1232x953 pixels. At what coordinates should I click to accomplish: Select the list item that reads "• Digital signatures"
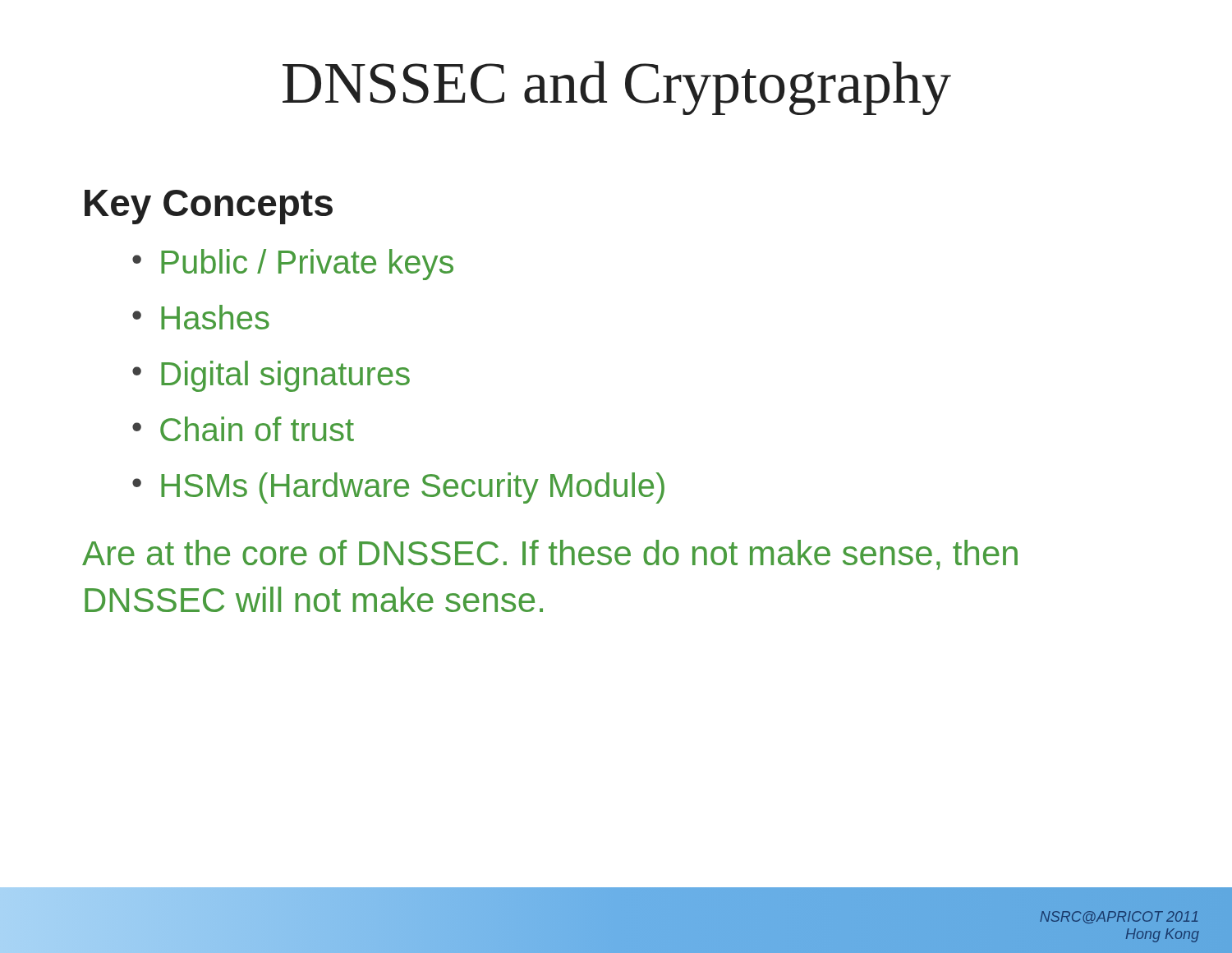click(271, 374)
